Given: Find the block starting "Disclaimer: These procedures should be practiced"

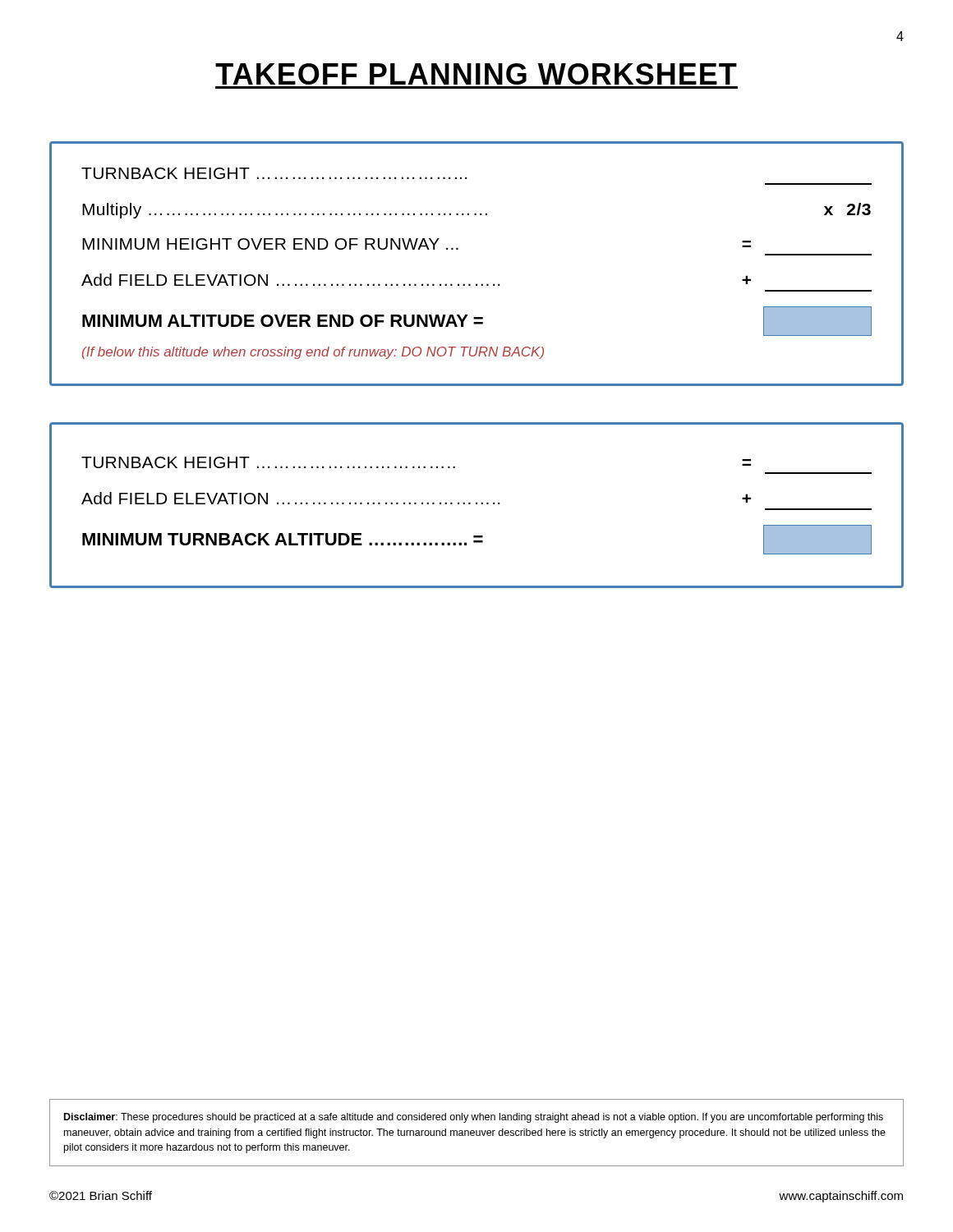Looking at the screenshot, I should (x=474, y=1132).
